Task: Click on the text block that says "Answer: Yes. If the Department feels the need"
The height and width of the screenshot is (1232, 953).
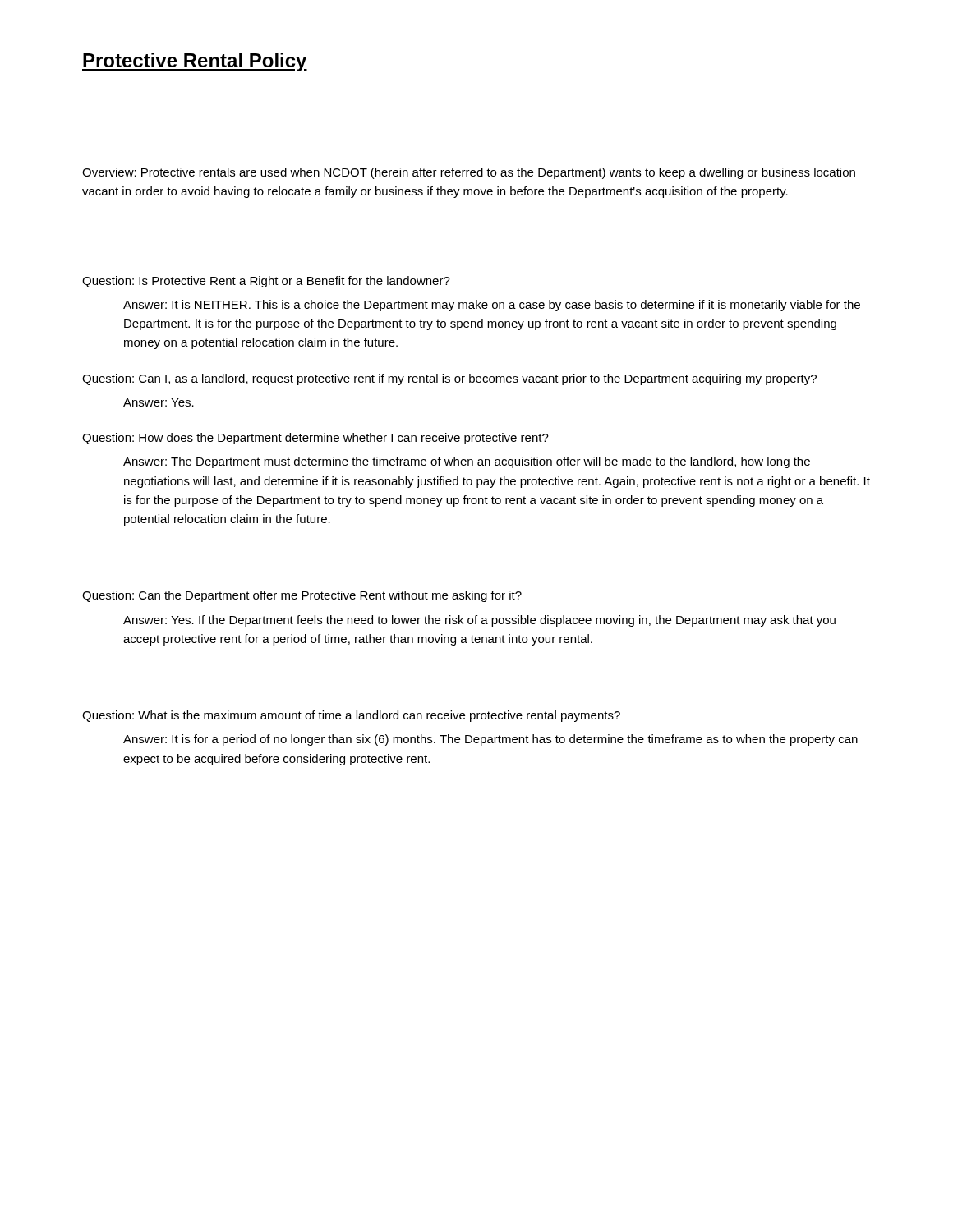Action: click(480, 629)
